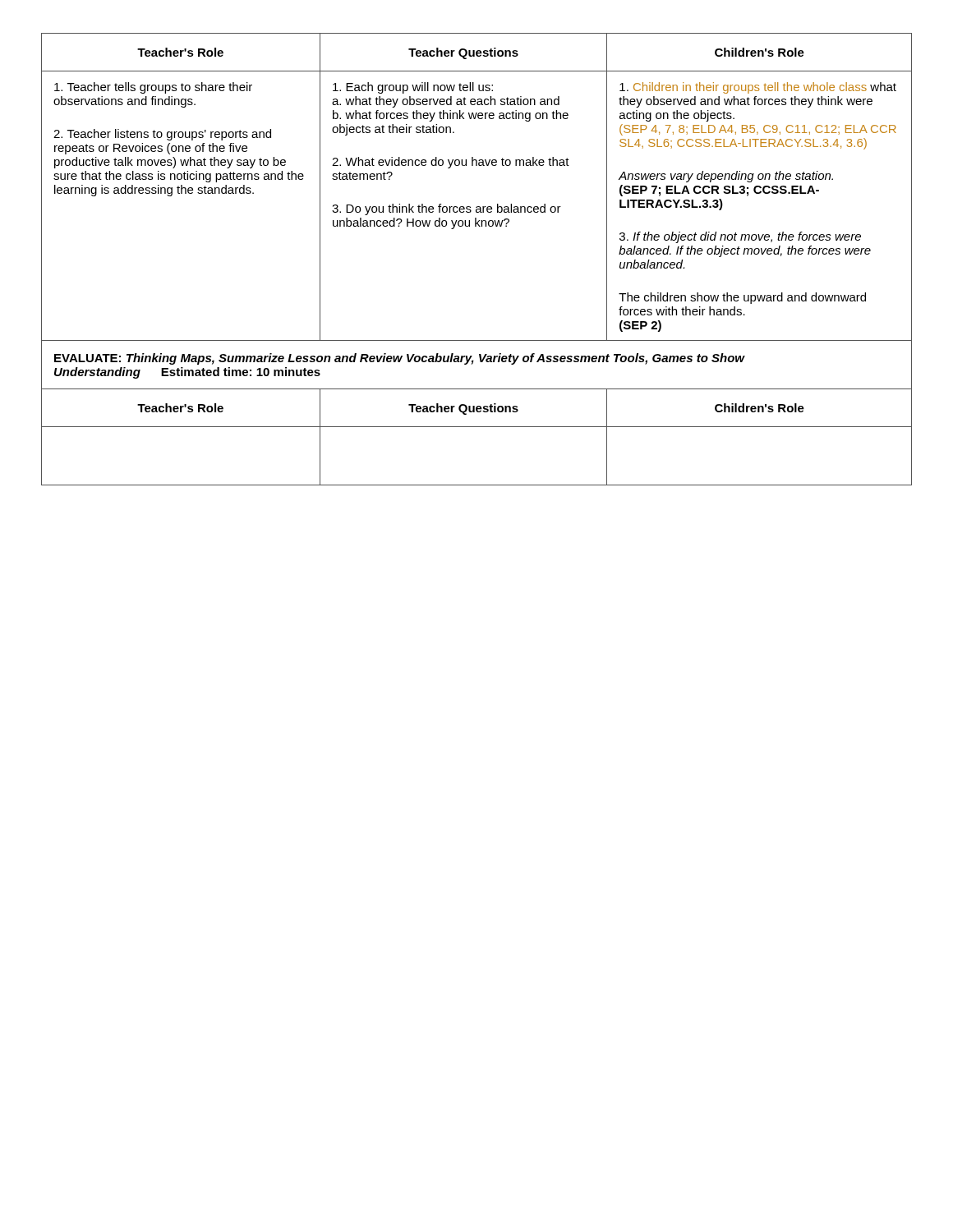Click on the table containing "Children's Role"
This screenshot has width=953, height=1232.
[476, 259]
